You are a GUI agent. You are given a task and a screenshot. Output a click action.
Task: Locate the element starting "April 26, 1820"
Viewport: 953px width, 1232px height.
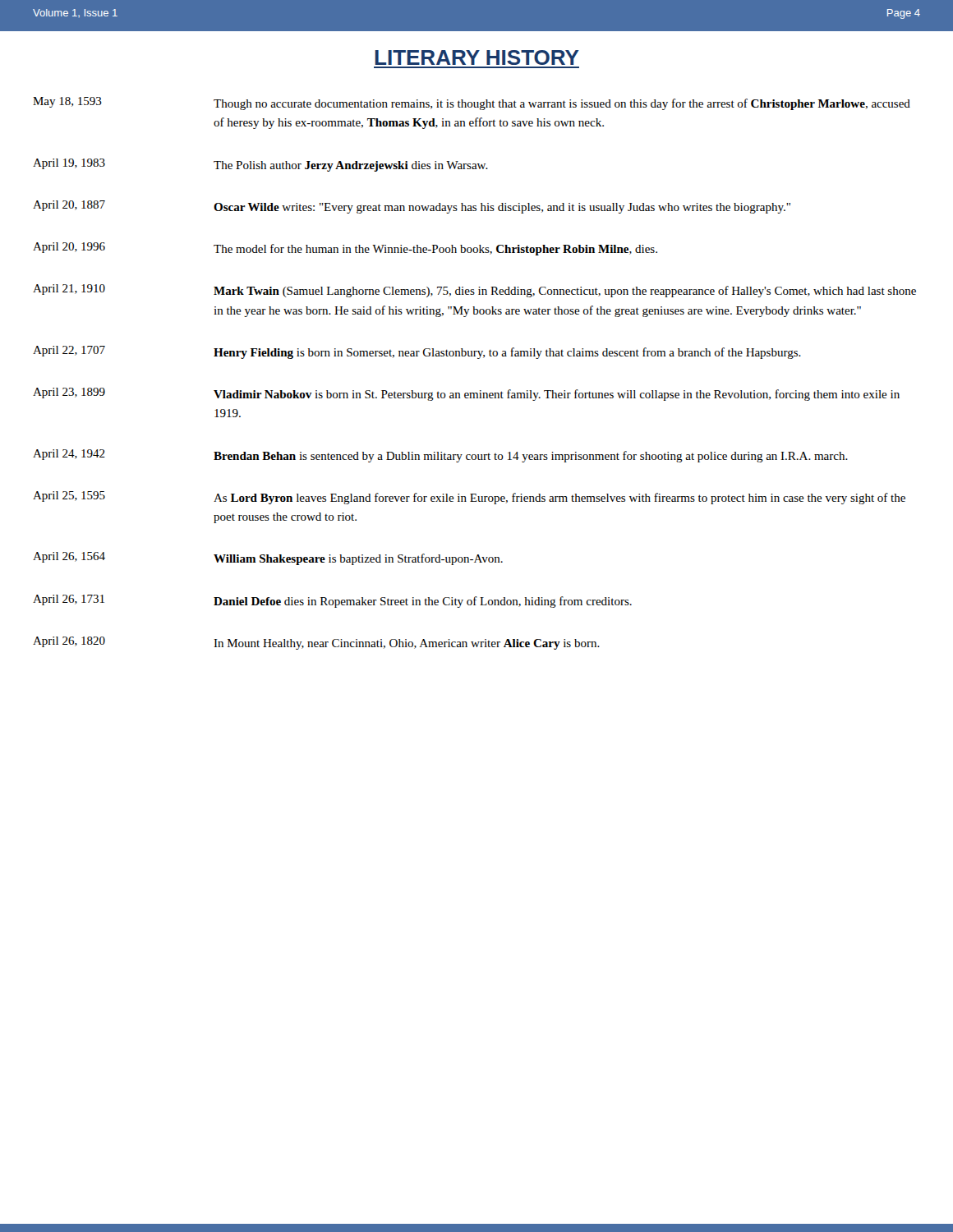[476, 643]
